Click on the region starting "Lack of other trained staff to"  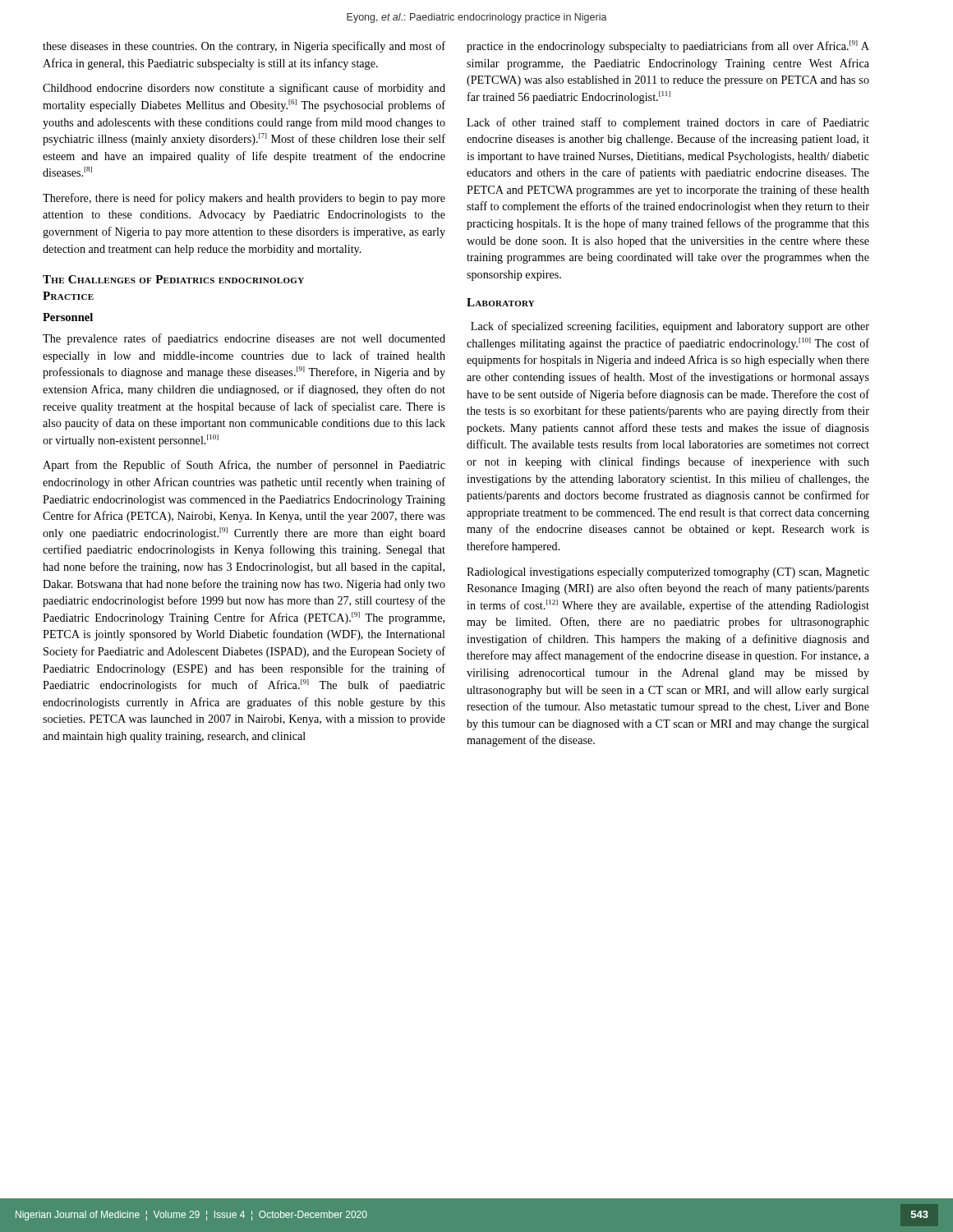pyautogui.click(x=668, y=198)
